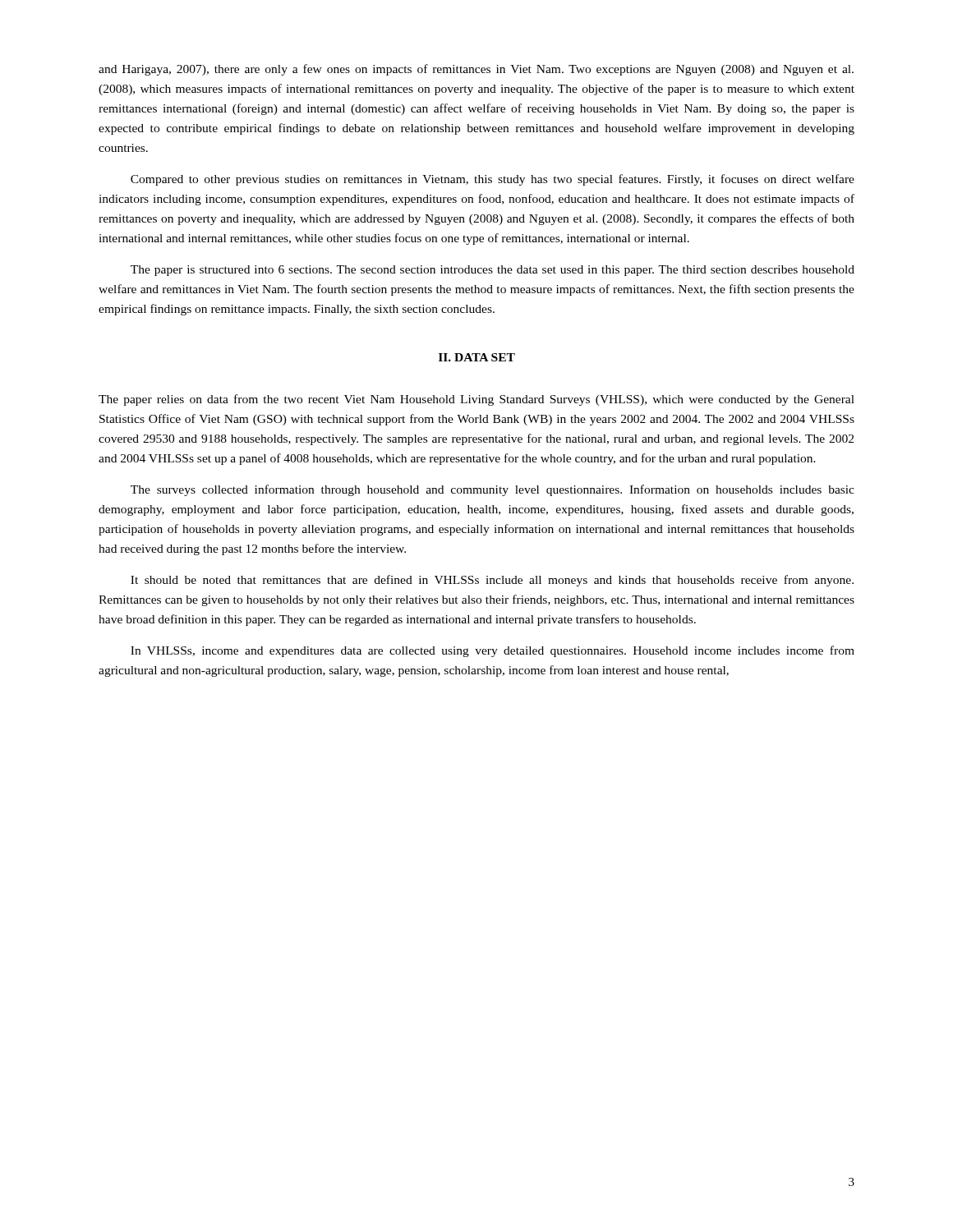Navigate to the passage starting "The surveys collected information"
Image resolution: width=953 pixels, height=1232 pixels.
[476, 519]
